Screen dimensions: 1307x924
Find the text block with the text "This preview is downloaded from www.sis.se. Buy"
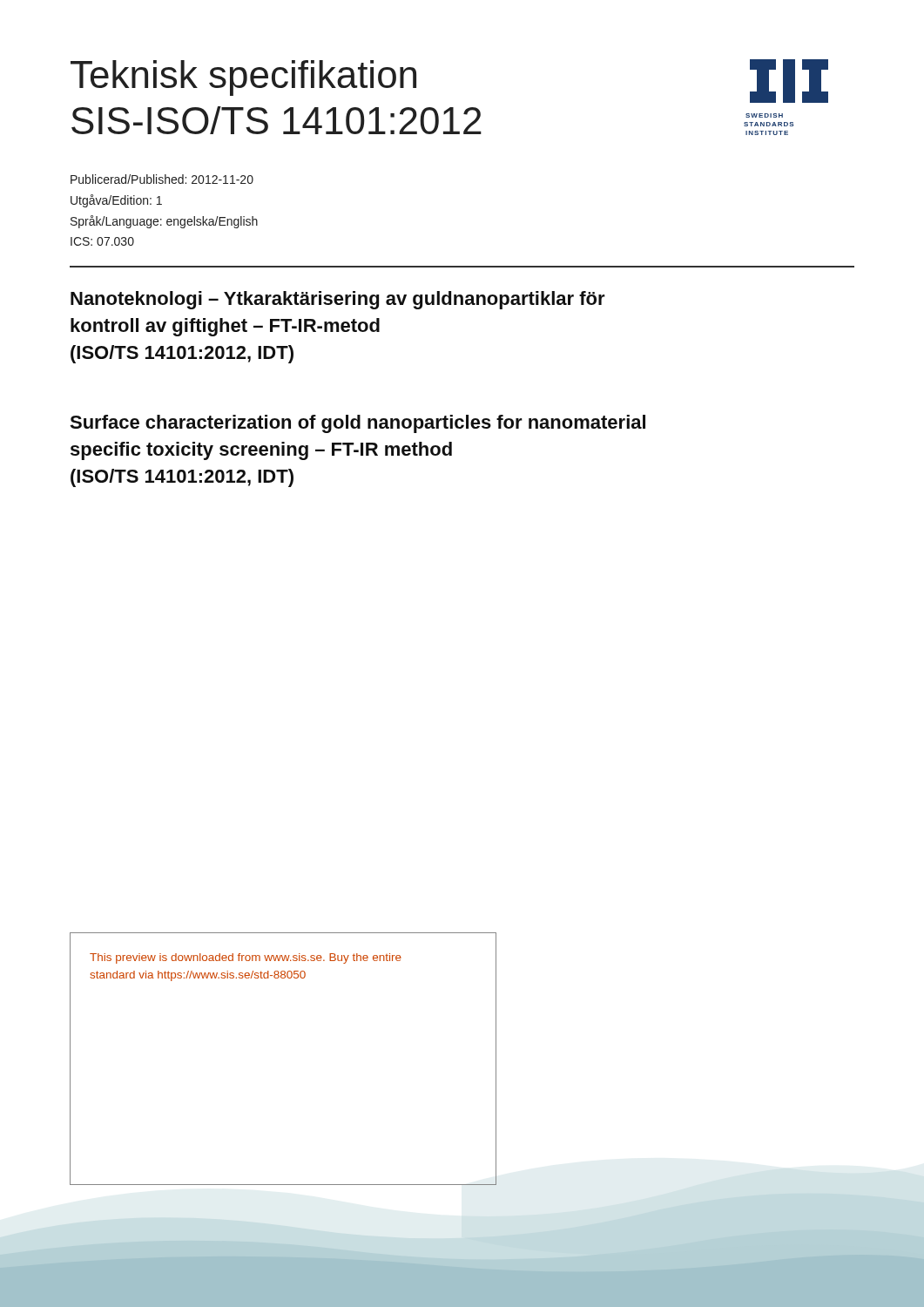283,967
